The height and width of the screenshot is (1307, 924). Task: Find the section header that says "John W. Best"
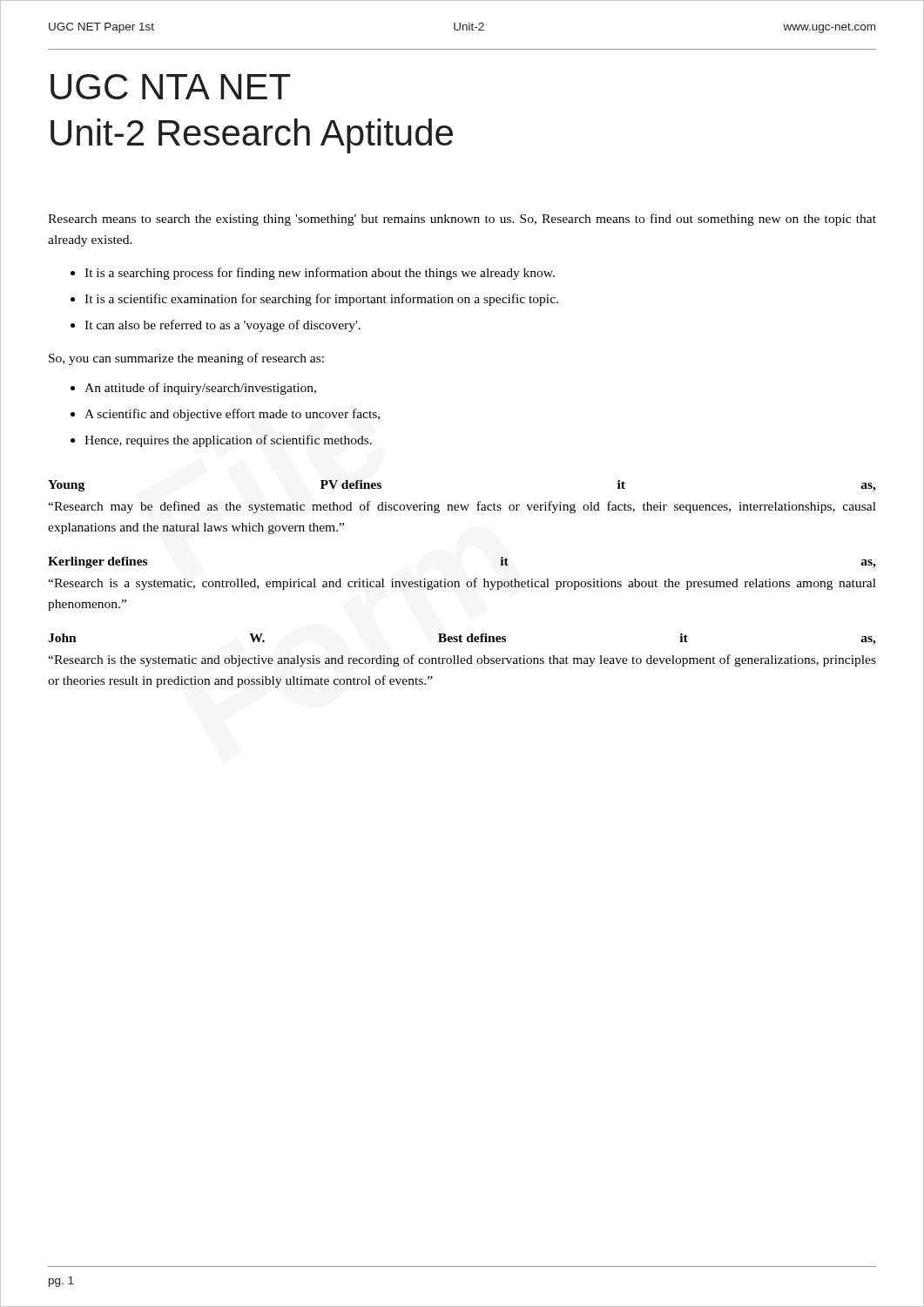462,638
